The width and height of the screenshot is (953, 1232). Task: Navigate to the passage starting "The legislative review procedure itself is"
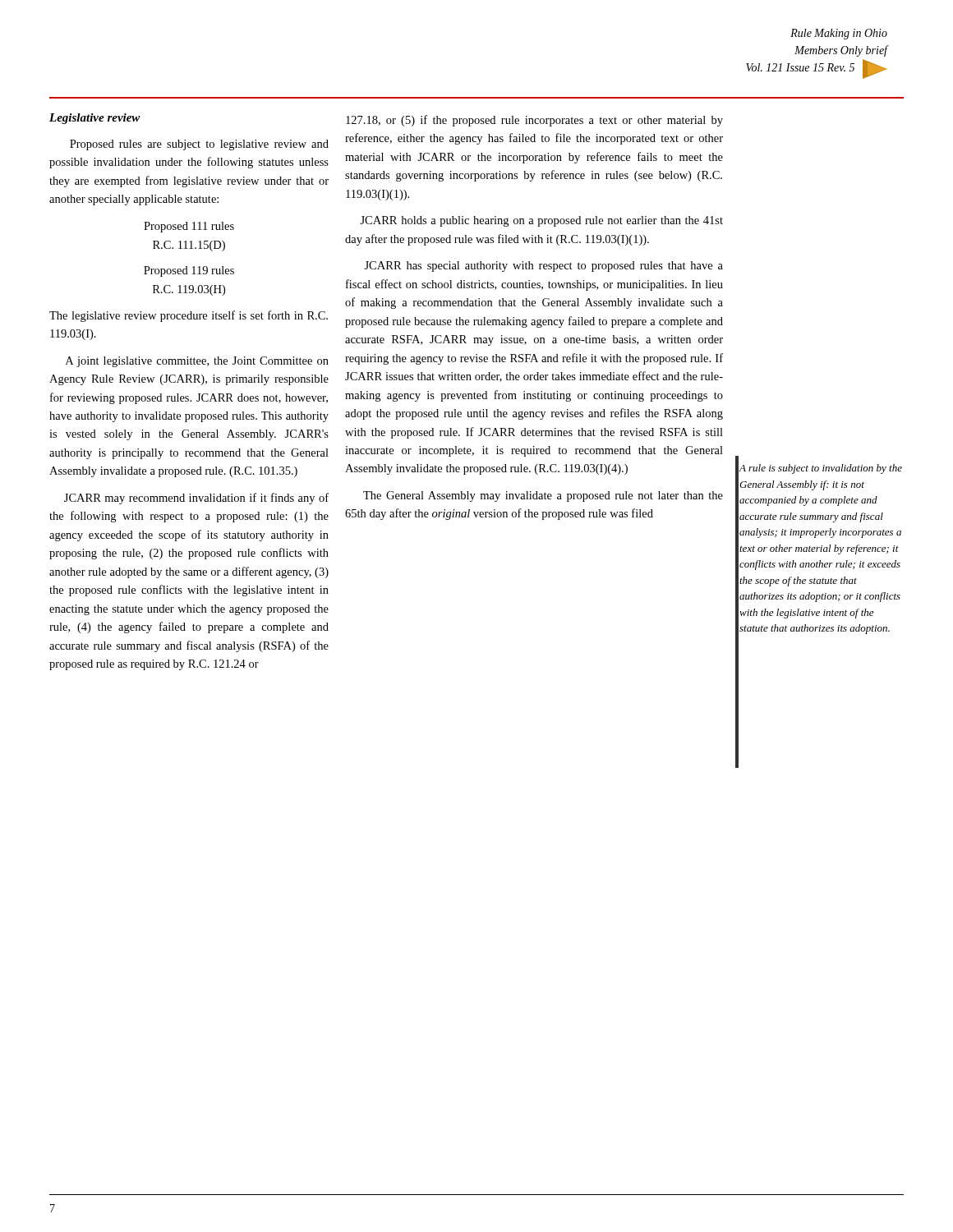click(189, 324)
